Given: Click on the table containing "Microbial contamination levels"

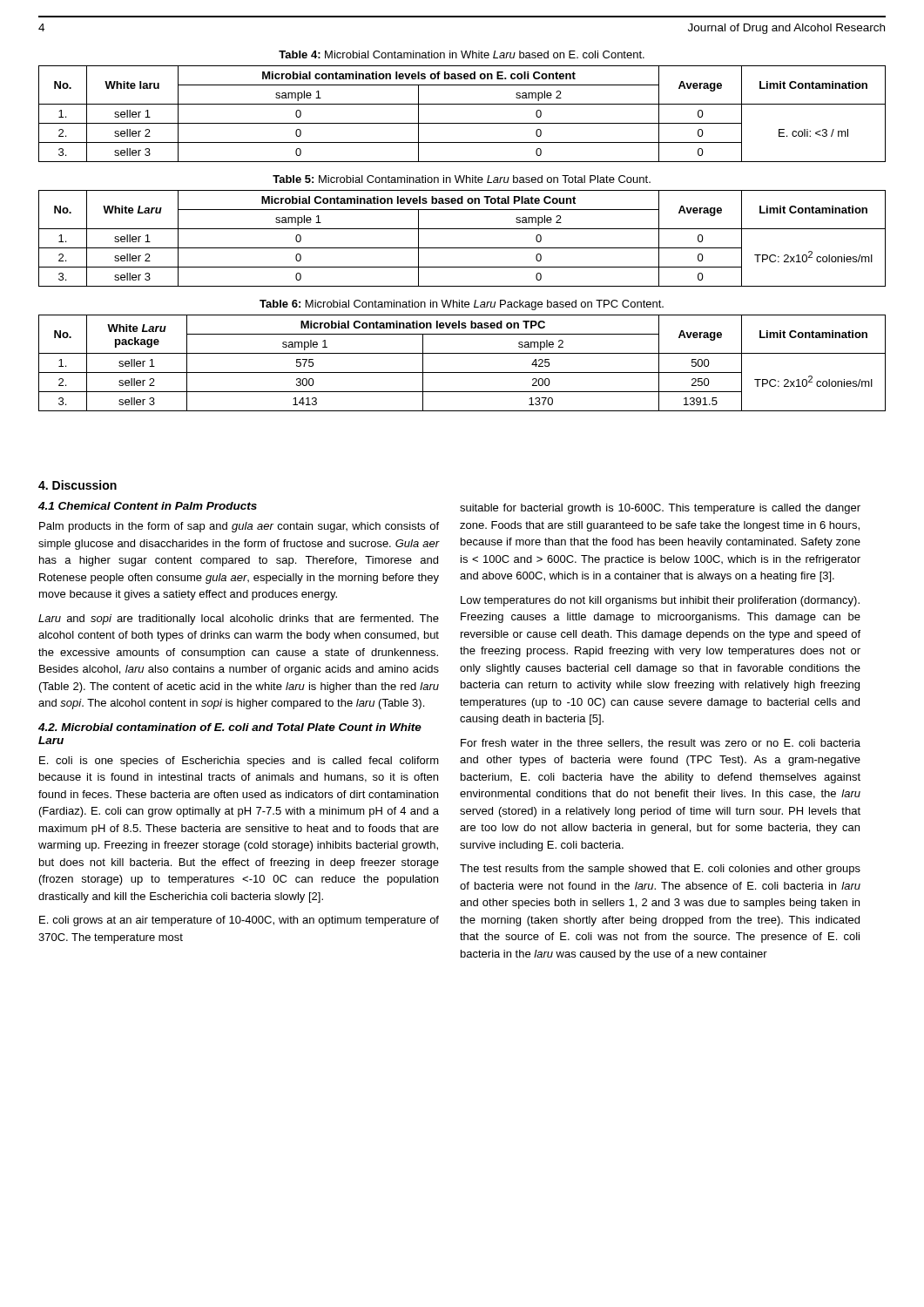Looking at the screenshot, I should click(462, 114).
